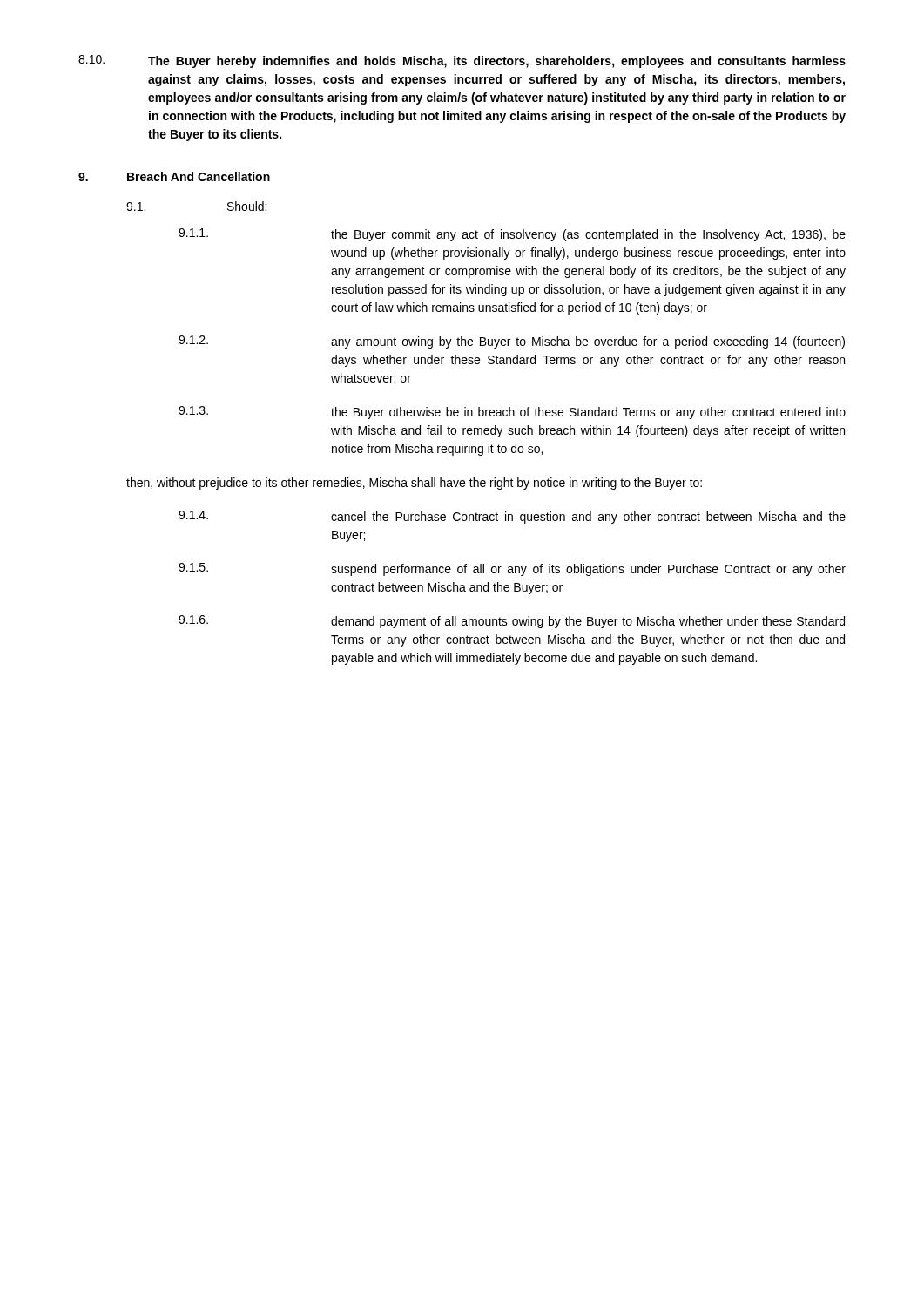The image size is (924, 1307).
Task: Click on the list item that reads "9.1.3. the Buyer otherwise"
Action: click(462, 431)
